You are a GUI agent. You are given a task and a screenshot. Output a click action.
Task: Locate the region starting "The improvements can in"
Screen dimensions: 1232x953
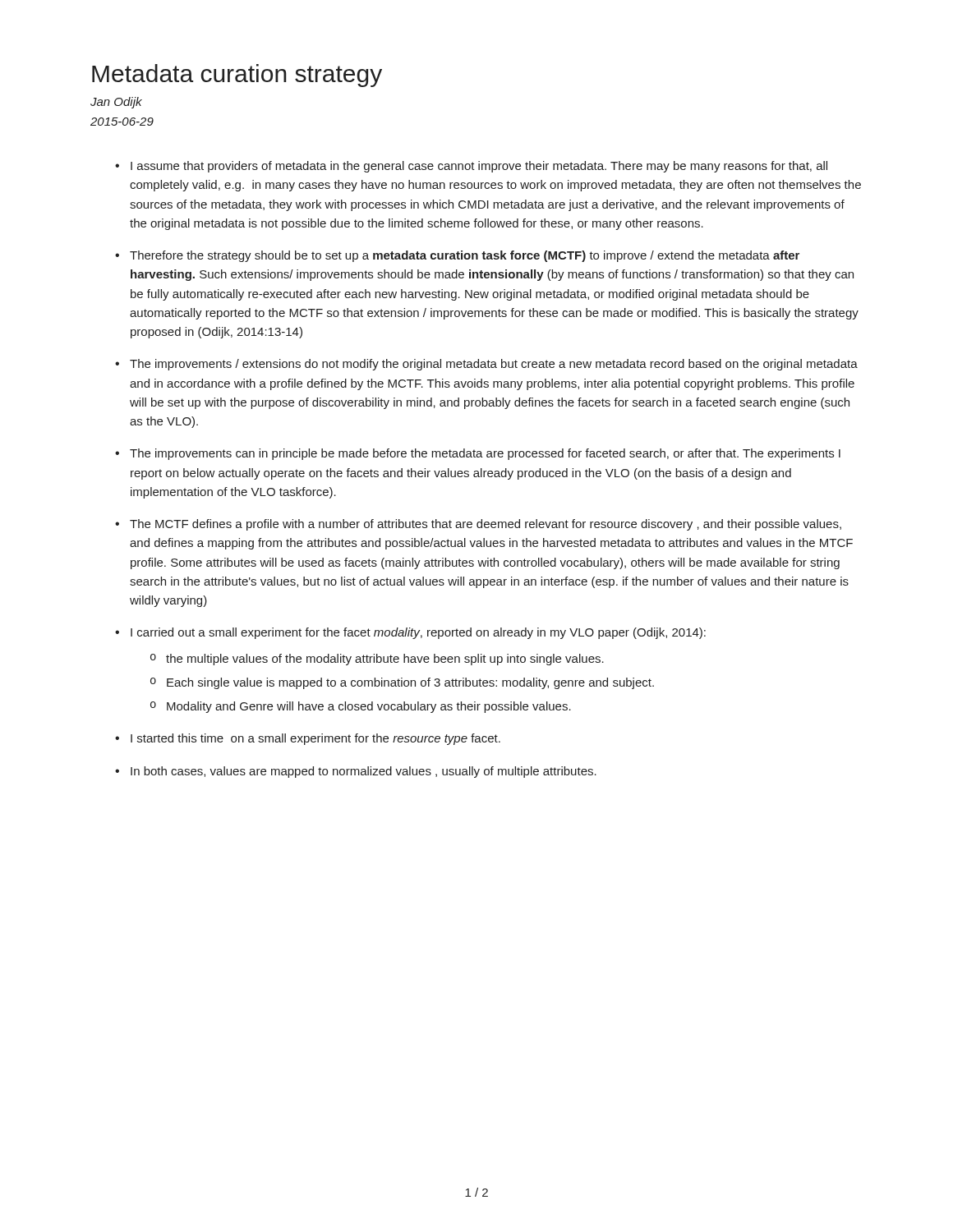[x=486, y=472]
